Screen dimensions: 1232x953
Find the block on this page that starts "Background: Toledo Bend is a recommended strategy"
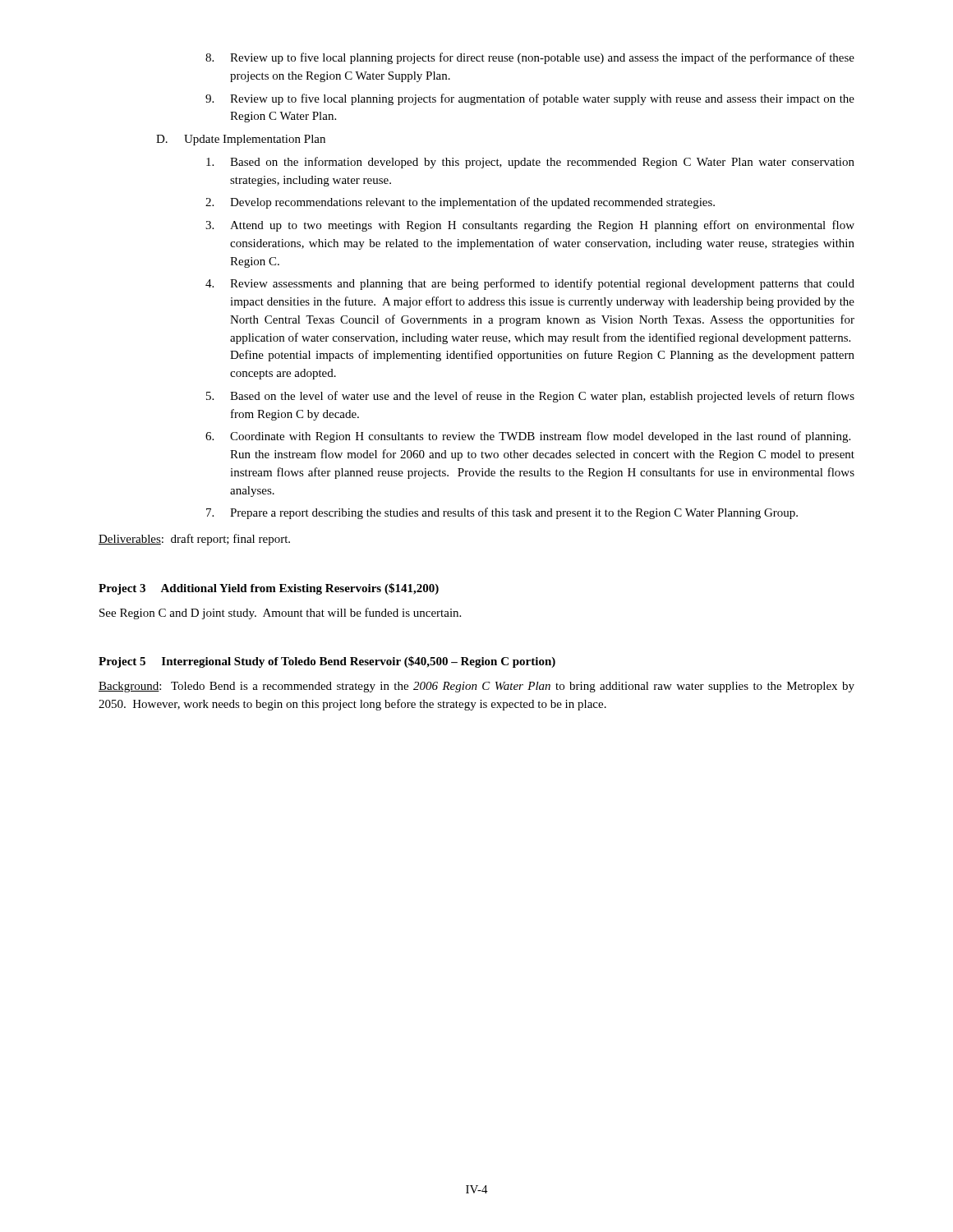pos(476,695)
